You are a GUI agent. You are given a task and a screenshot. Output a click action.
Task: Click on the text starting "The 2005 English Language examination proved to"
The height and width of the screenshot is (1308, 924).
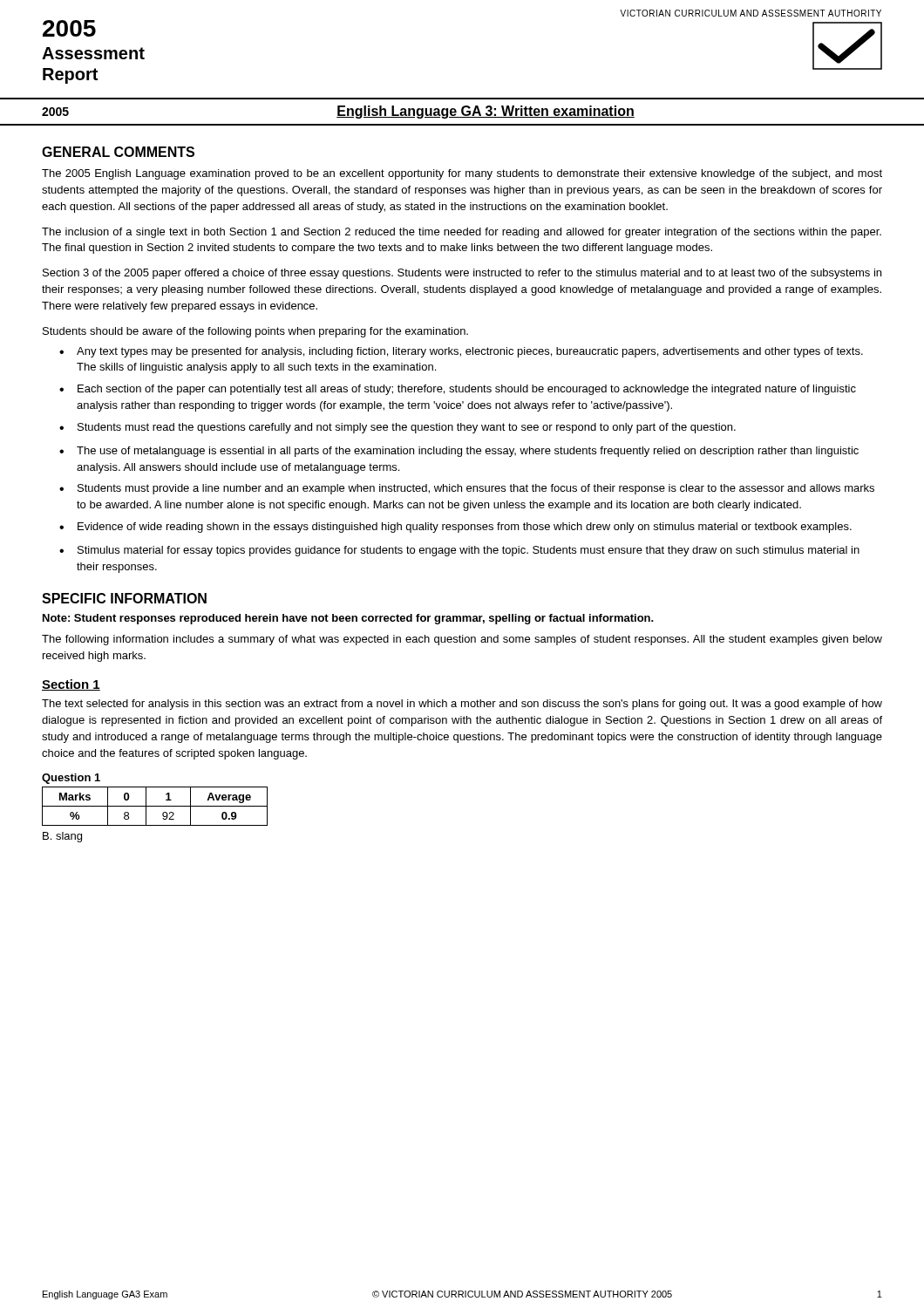(462, 190)
